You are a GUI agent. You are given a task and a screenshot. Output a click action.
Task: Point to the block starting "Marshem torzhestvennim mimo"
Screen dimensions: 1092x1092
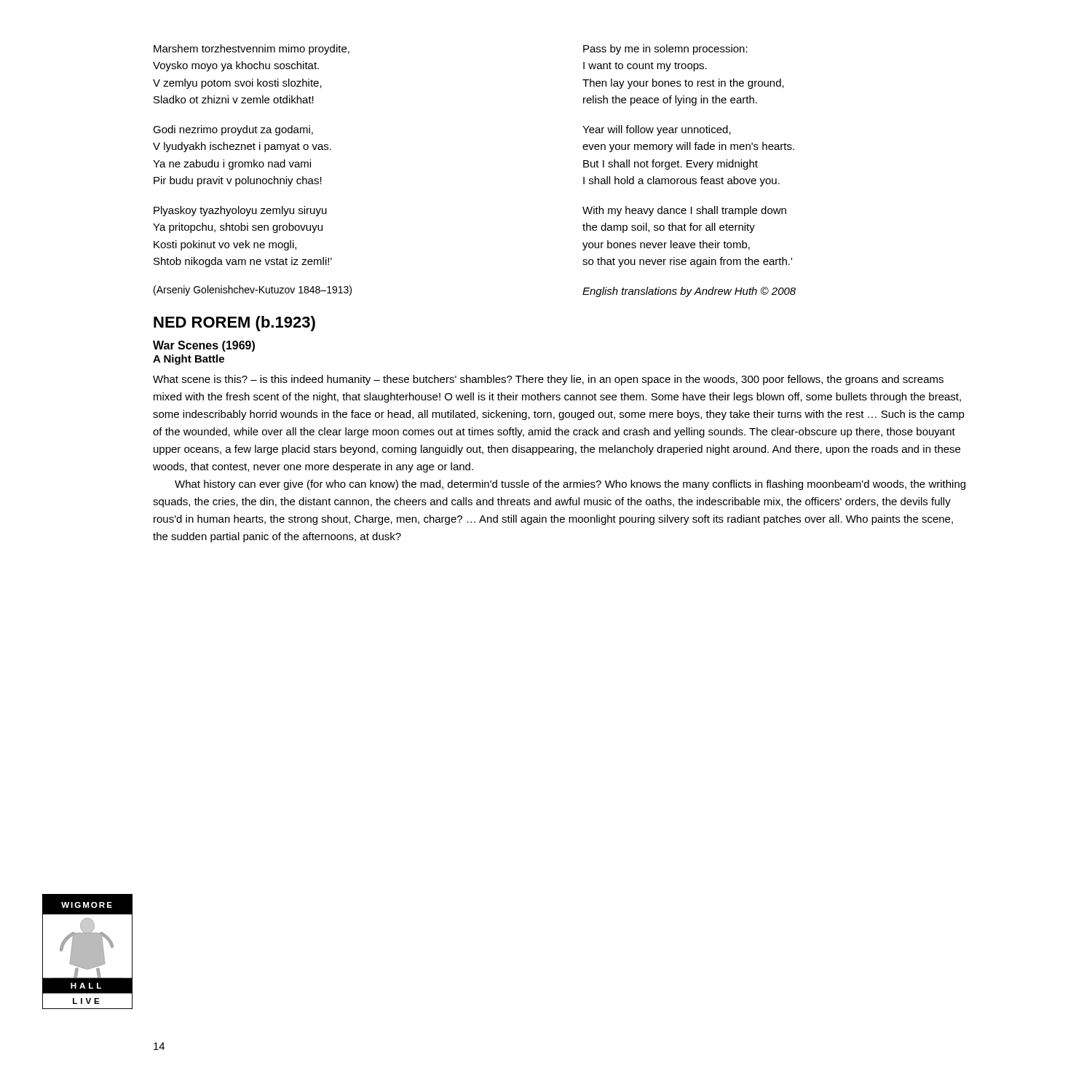click(252, 50)
